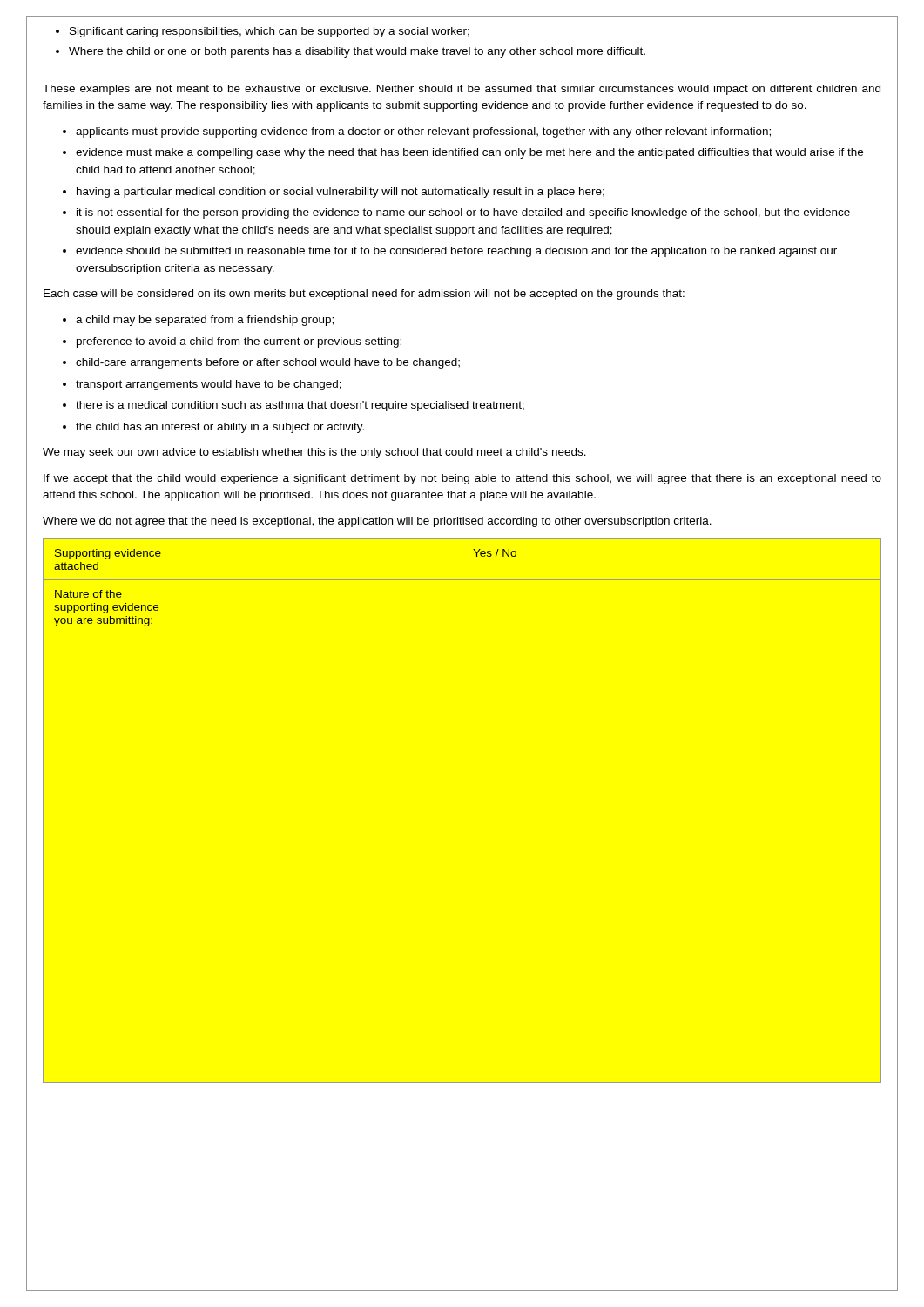Find the block on this page that starts "We may seek our own"
The width and height of the screenshot is (924, 1307).
tap(315, 452)
